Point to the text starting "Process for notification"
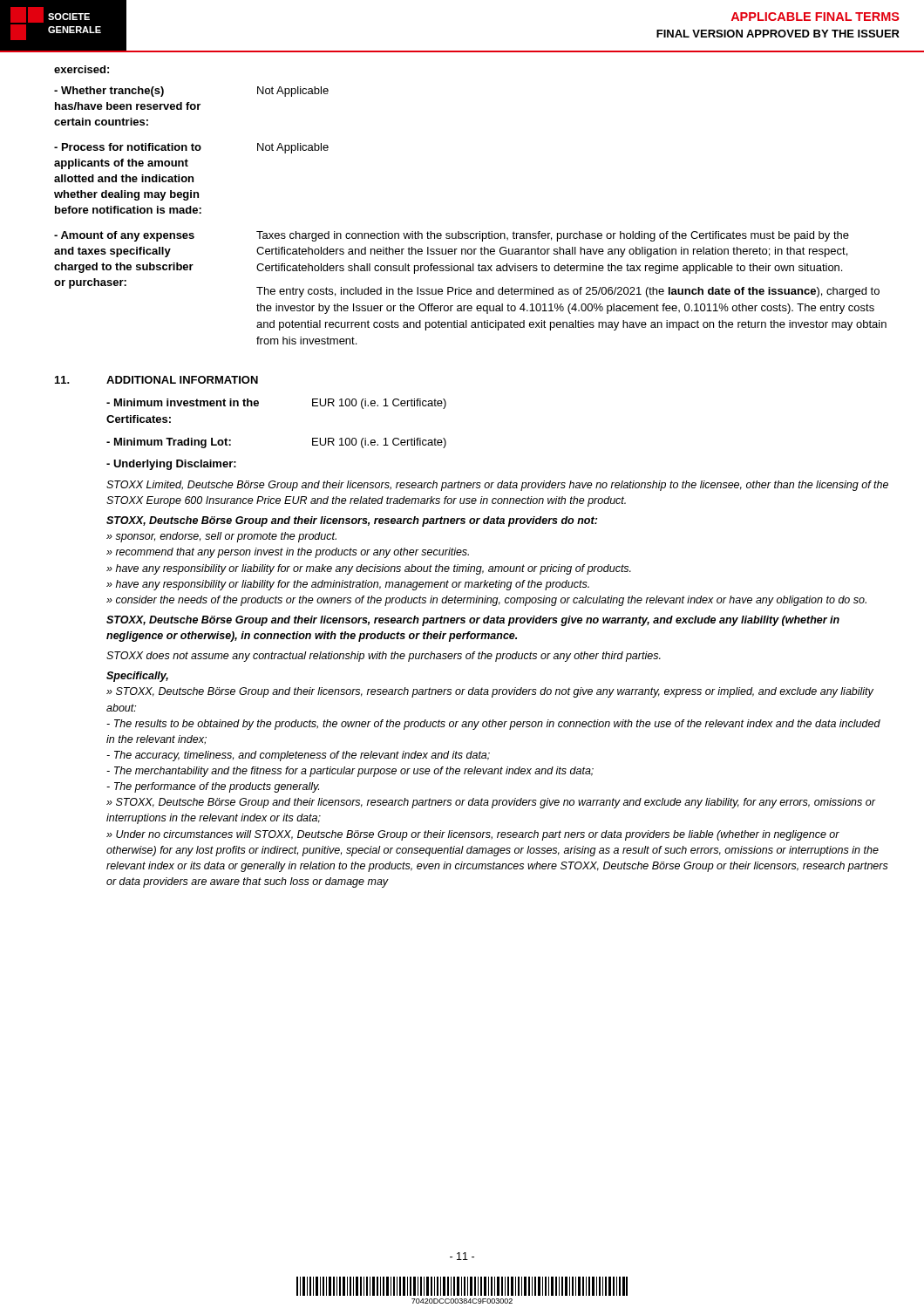Screen dimensions: 1308x924 click(x=191, y=148)
